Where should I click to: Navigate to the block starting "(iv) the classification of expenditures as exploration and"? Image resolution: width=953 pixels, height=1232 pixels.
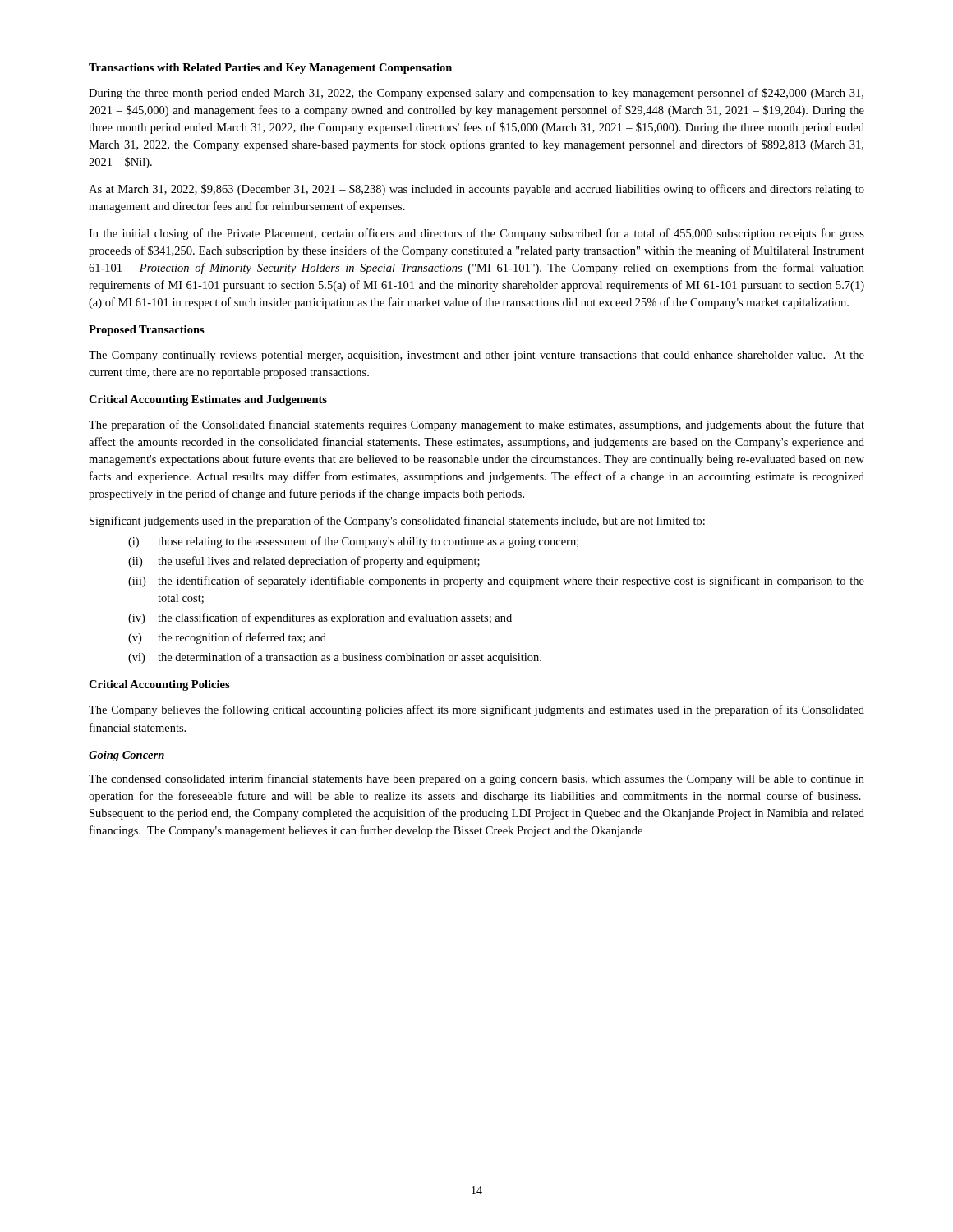[496, 618]
